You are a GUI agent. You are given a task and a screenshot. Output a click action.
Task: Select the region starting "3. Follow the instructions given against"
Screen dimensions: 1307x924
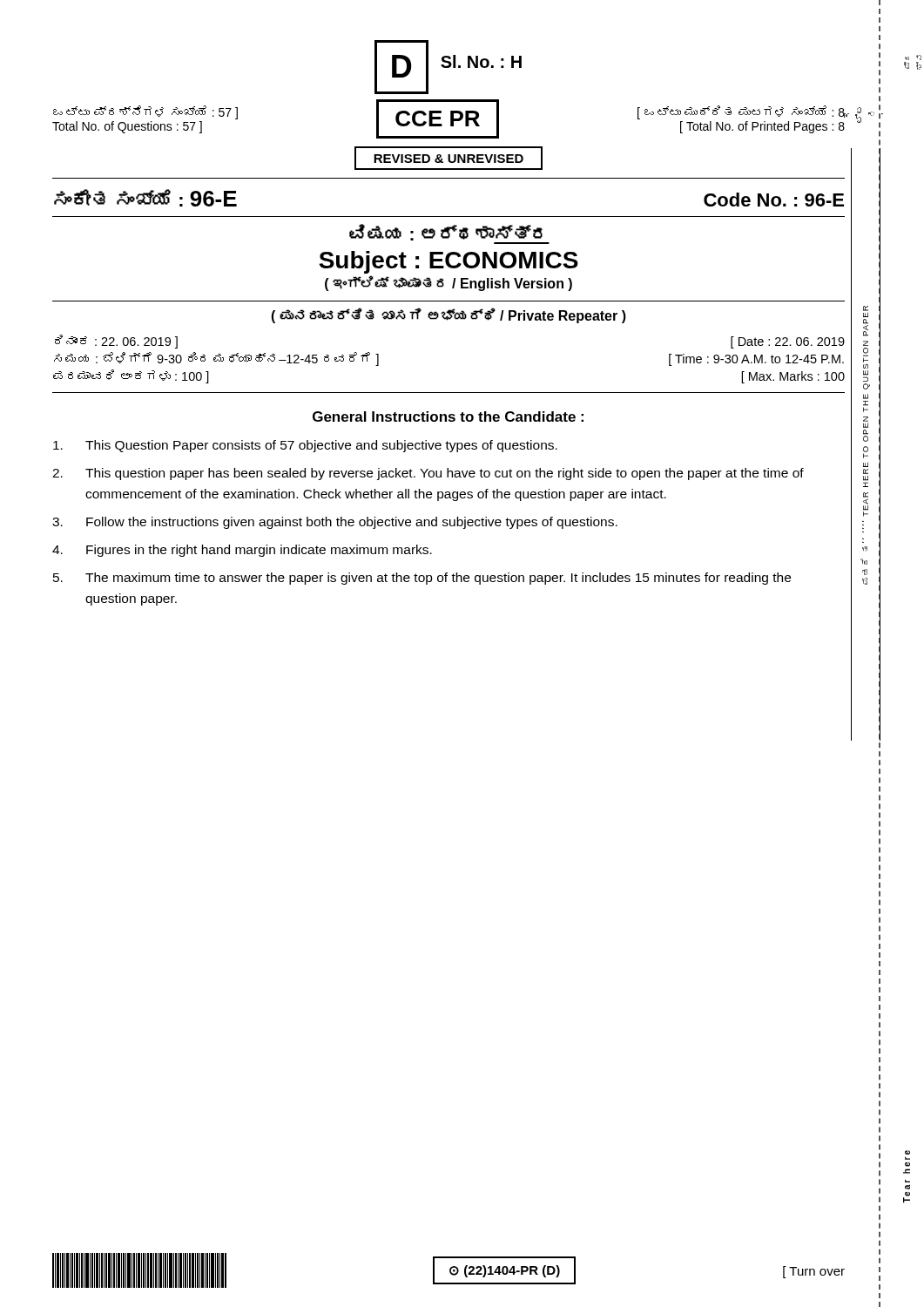(x=449, y=522)
